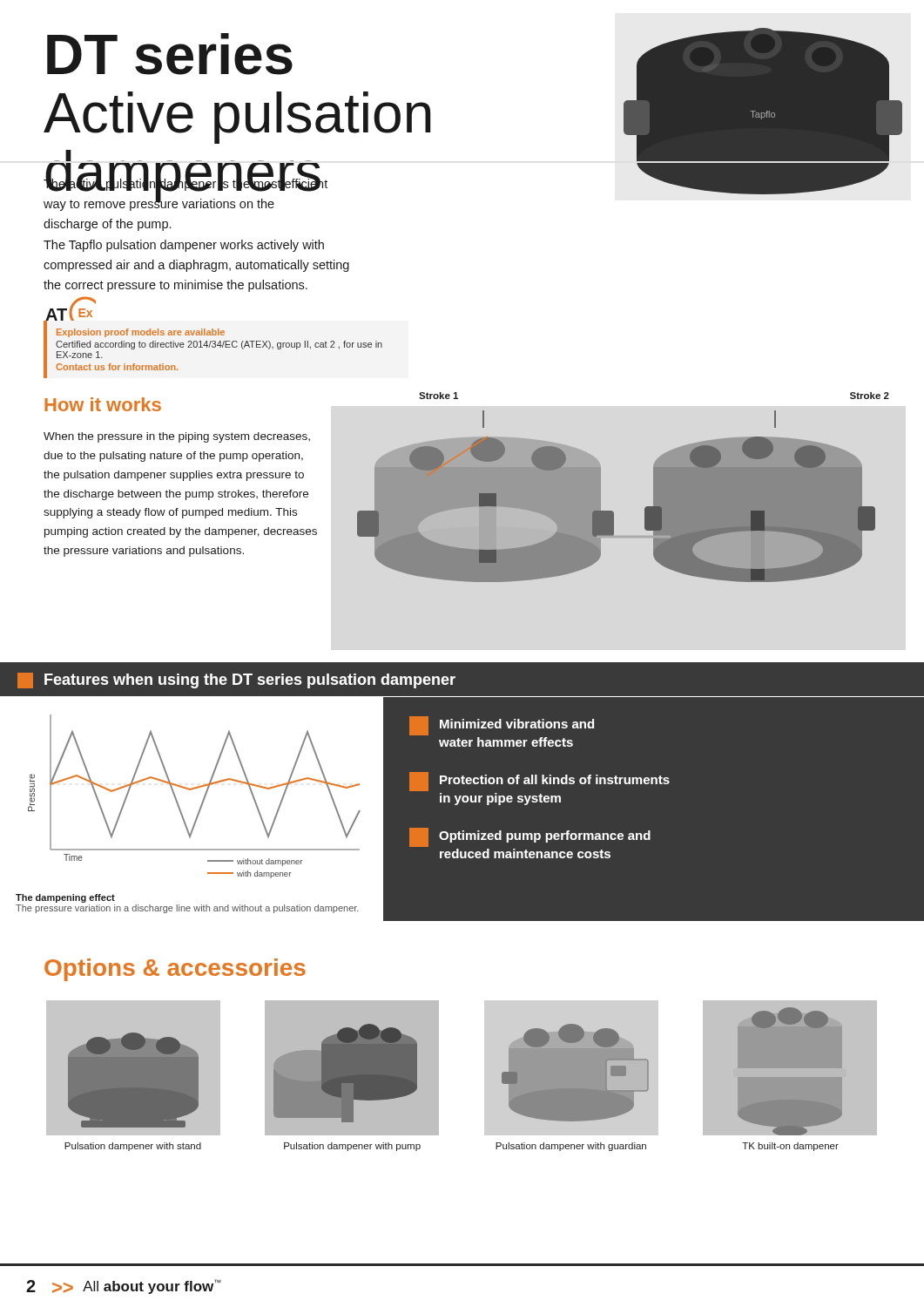
Task: Click on the text block with the text "When the pressure in"
Action: [x=180, y=493]
